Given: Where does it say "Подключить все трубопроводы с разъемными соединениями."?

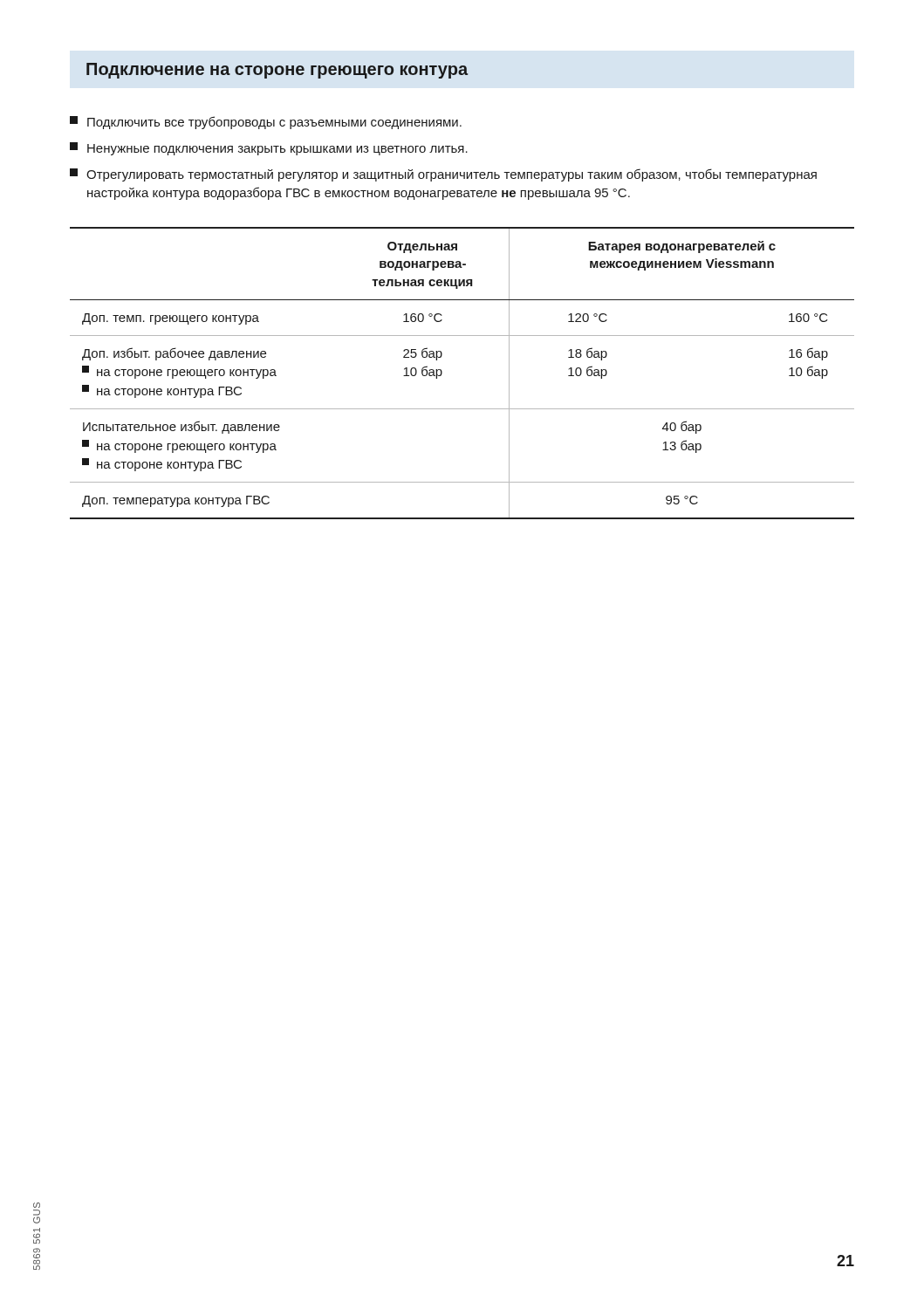Looking at the screenshot, I should pyautogui.click(x=462, y=122).
